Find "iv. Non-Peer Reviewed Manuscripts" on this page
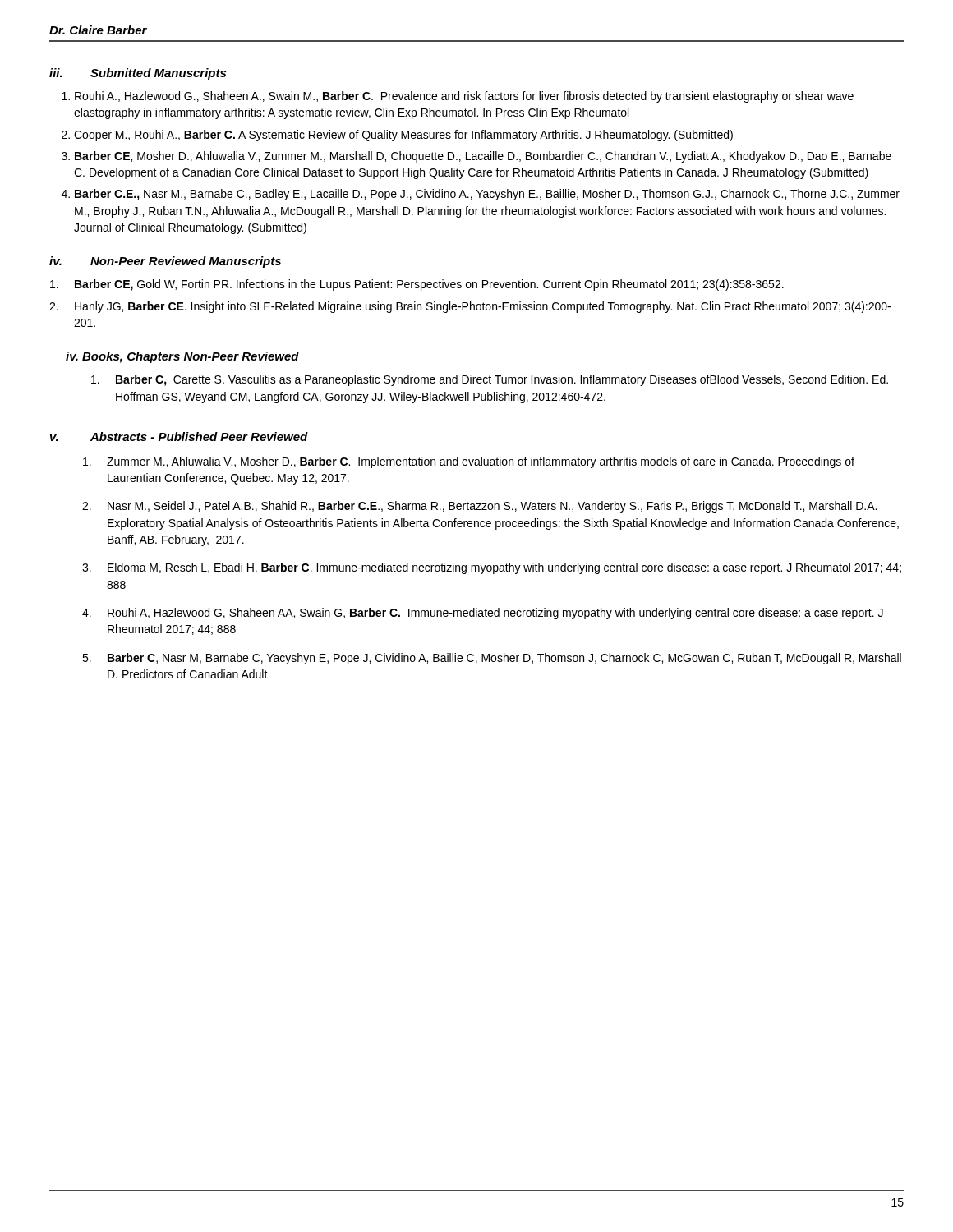This screenshot has height=1232, width=953. coord(165,261)
